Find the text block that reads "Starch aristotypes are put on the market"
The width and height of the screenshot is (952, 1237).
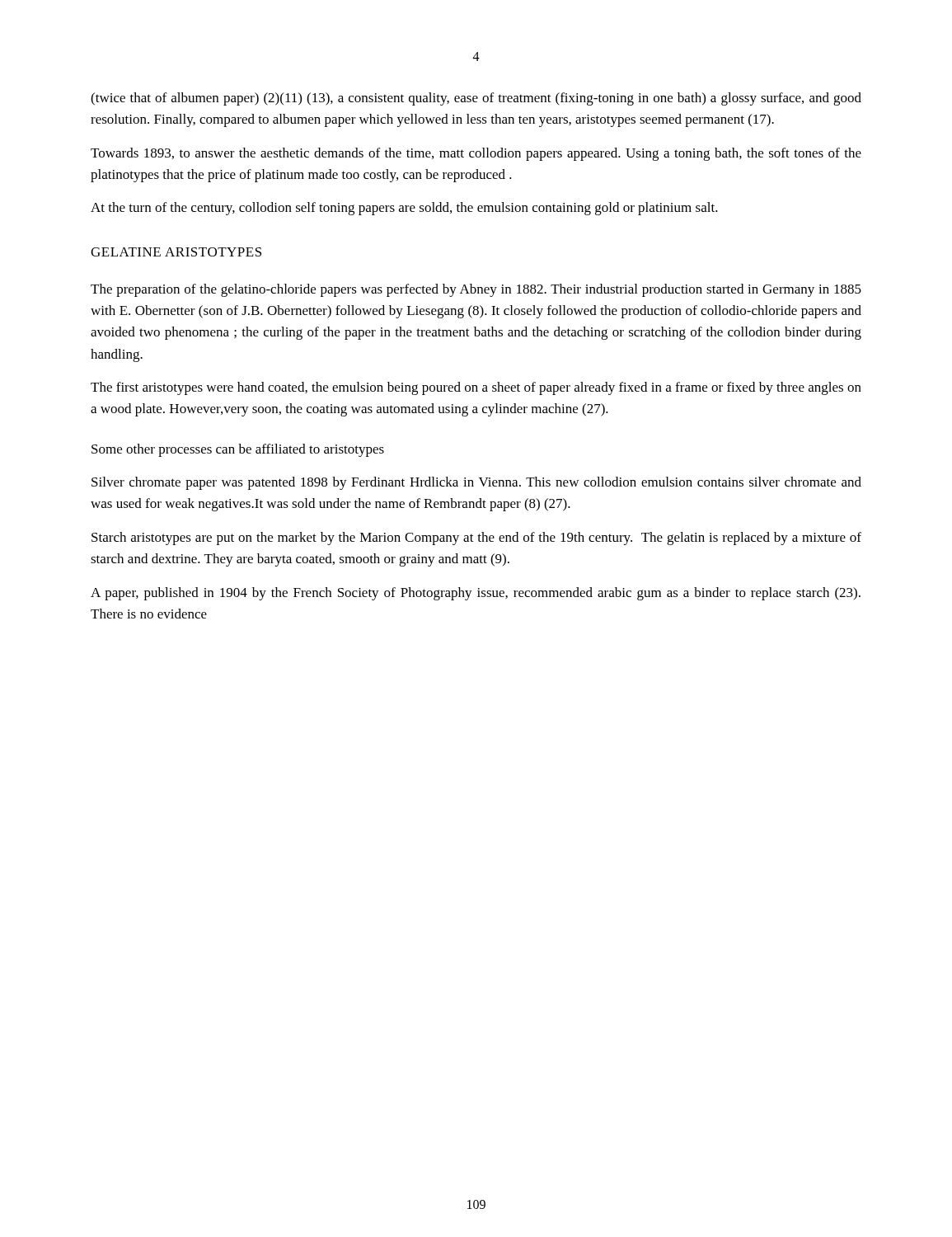click(x=476, y=548)
